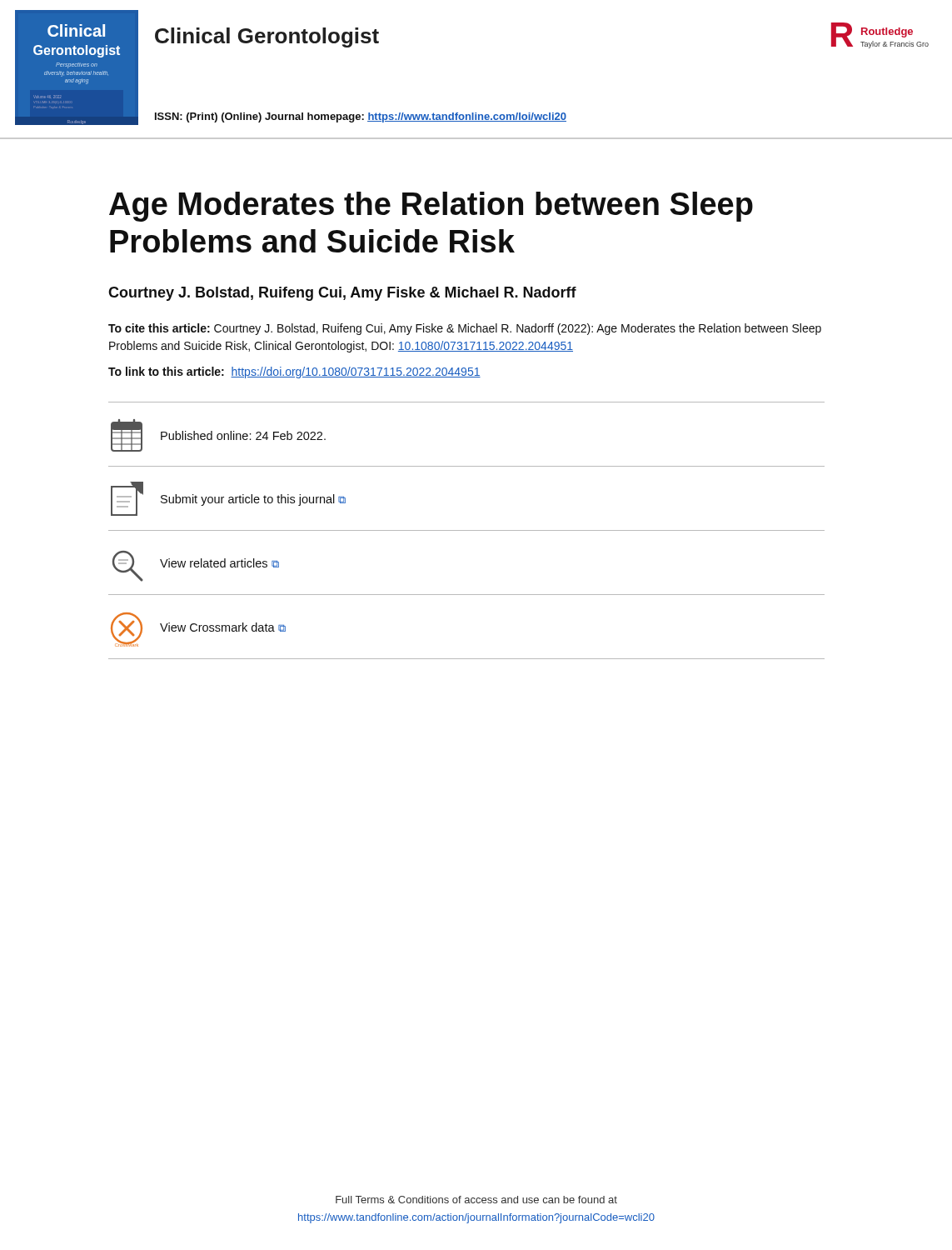Locate the illustration
This screenshot has height=1250, width=952.
pyautogui.click(x=77, y=68)
